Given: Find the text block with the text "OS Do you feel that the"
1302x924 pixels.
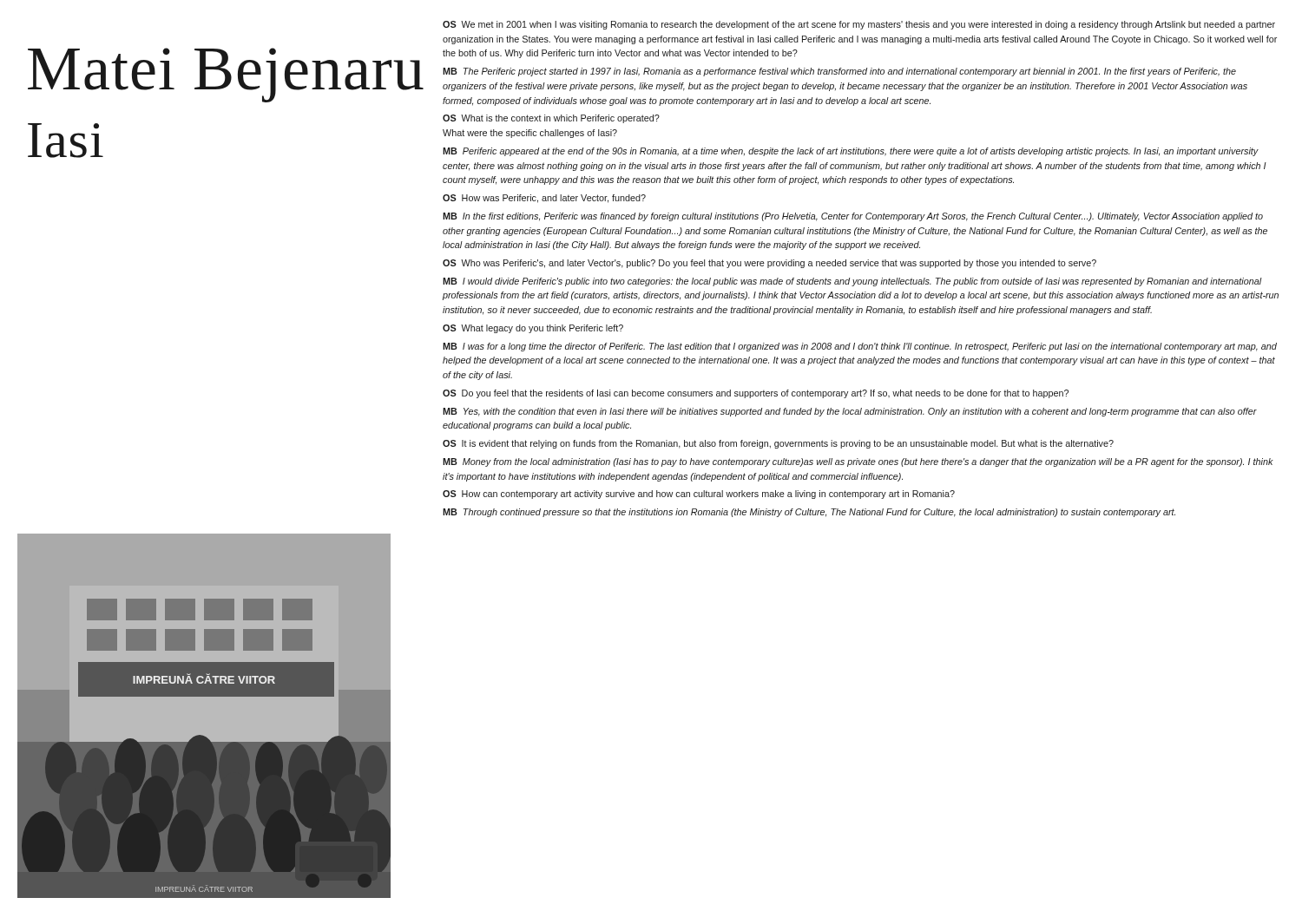Looking at the screenshot, I should point(756,393).
